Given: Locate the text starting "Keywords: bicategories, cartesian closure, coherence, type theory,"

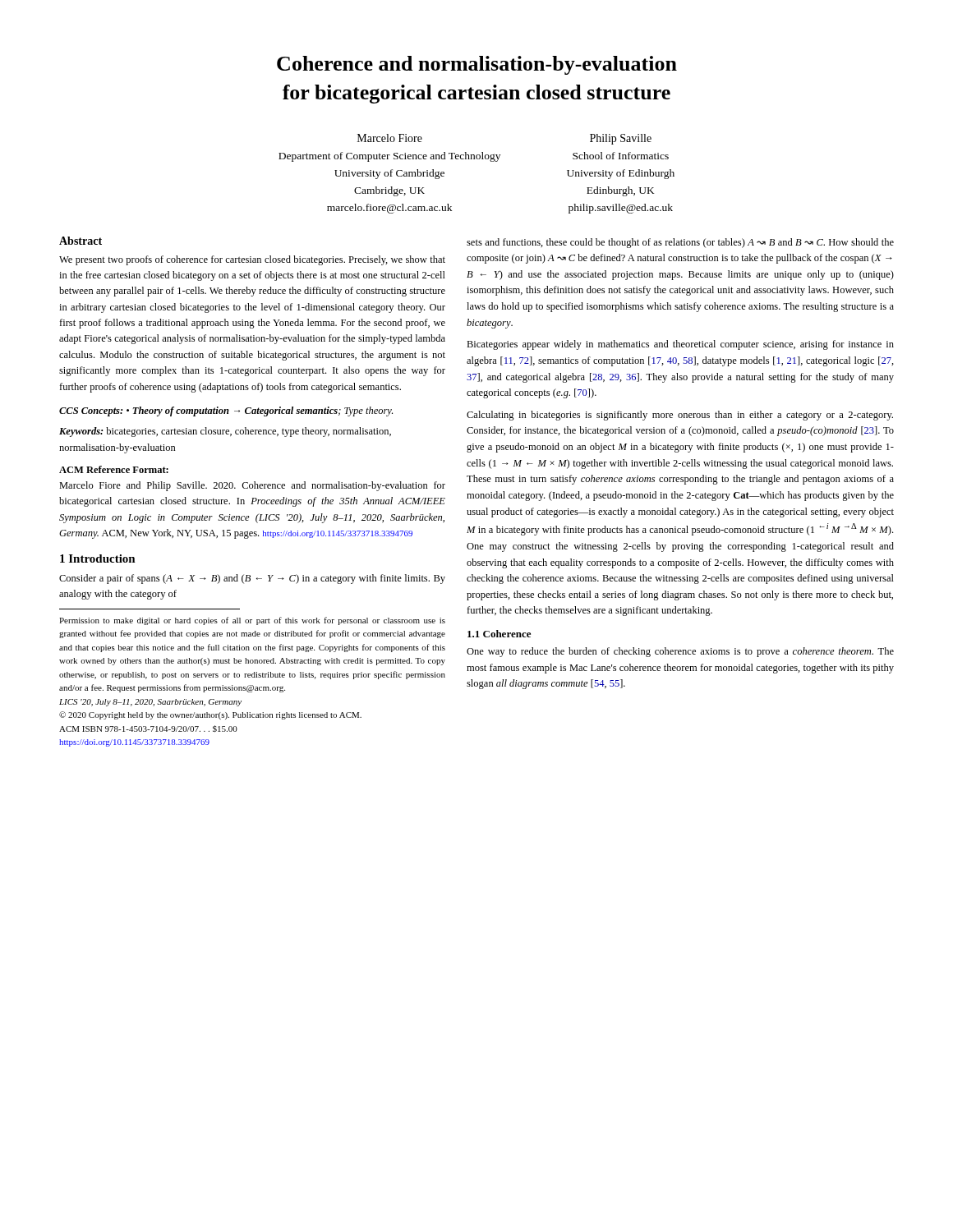Looking at the screenshot, I should (225, 439).
